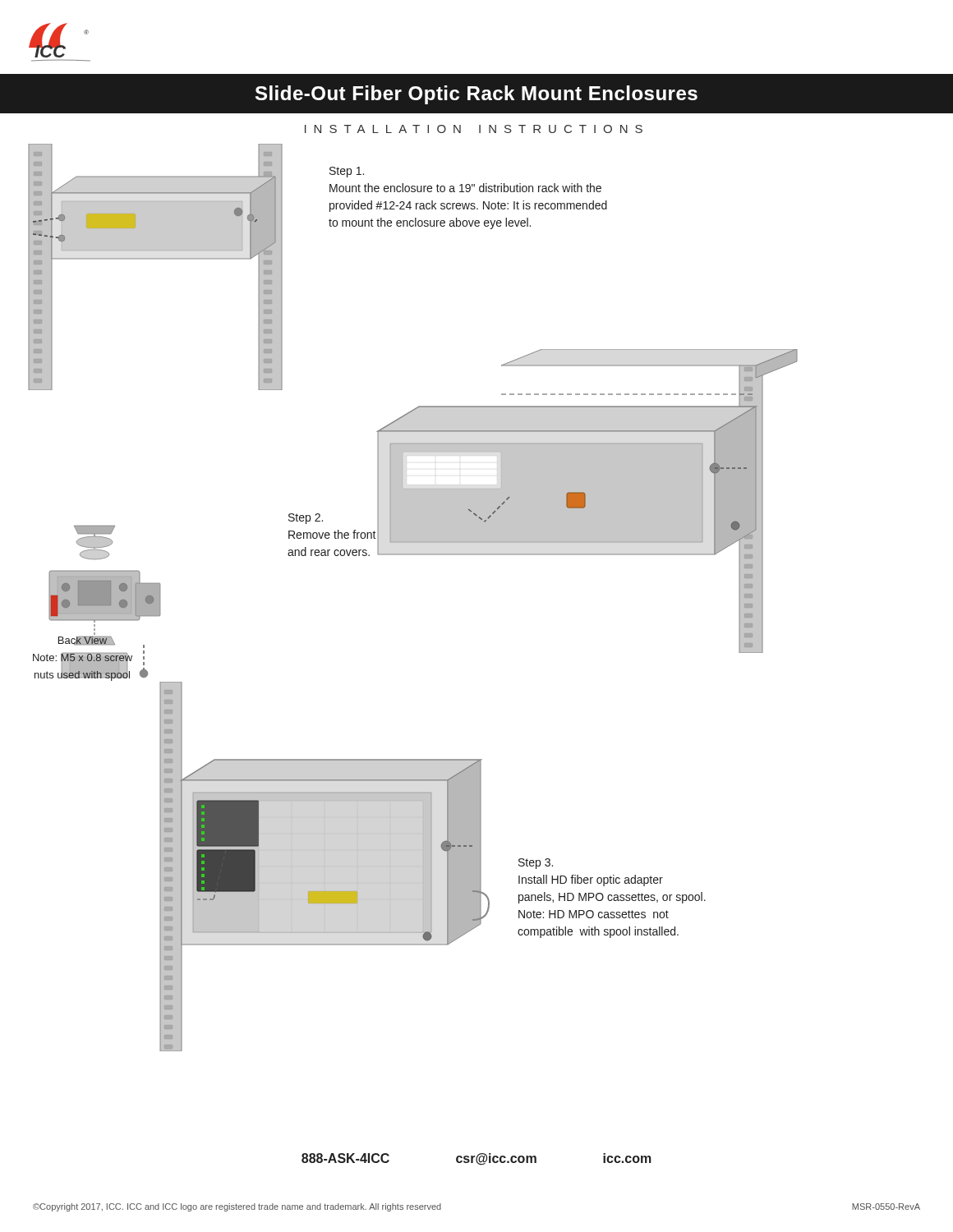The height and width of the screenshot is (1232, 953).
Task: Click on the element starting "©Copyright 2017, ICC. ICC and ICC logo"
Action: [x=237, y=1206]
